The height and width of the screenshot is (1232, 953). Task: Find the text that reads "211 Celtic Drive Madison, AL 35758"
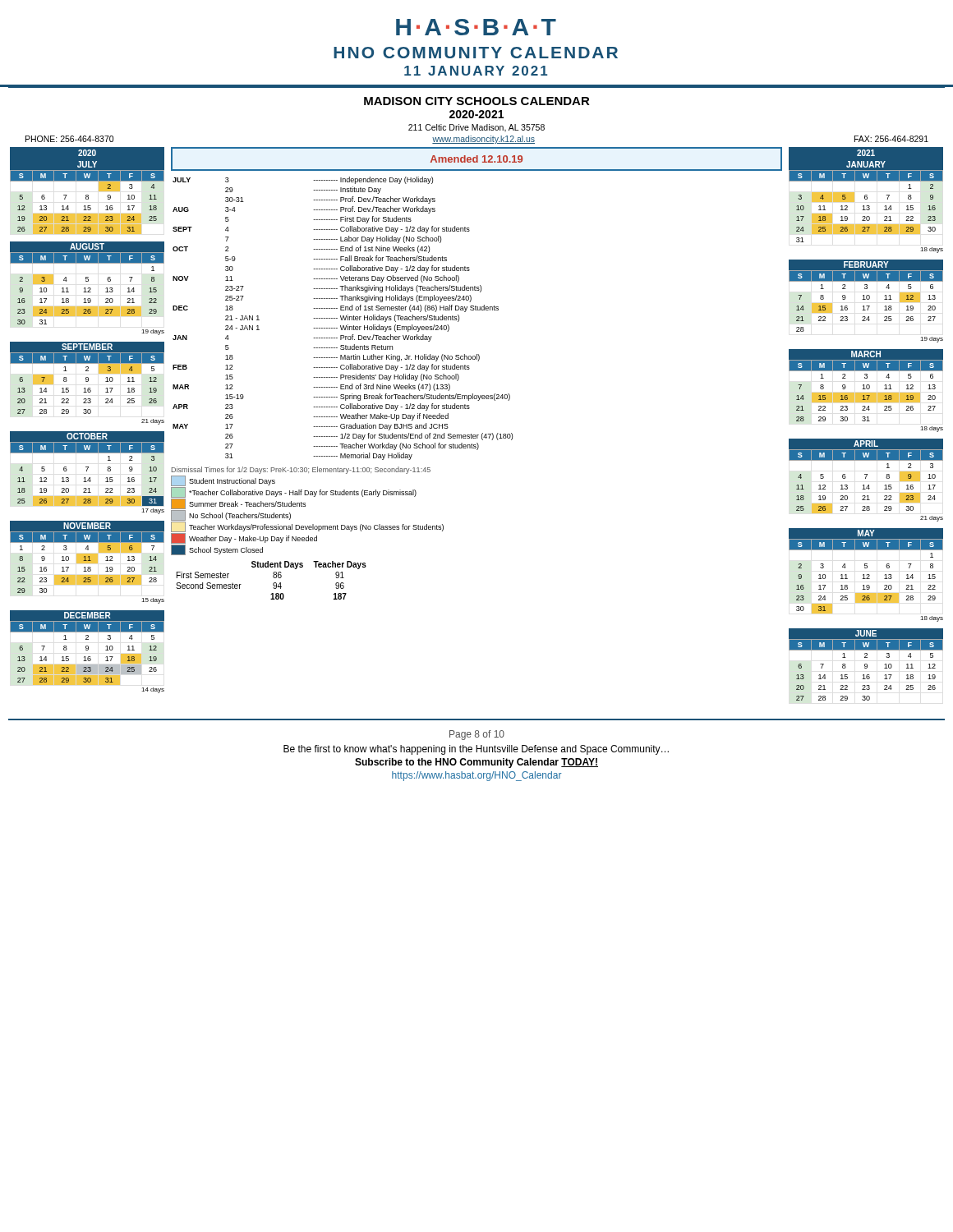click(476, 127)
